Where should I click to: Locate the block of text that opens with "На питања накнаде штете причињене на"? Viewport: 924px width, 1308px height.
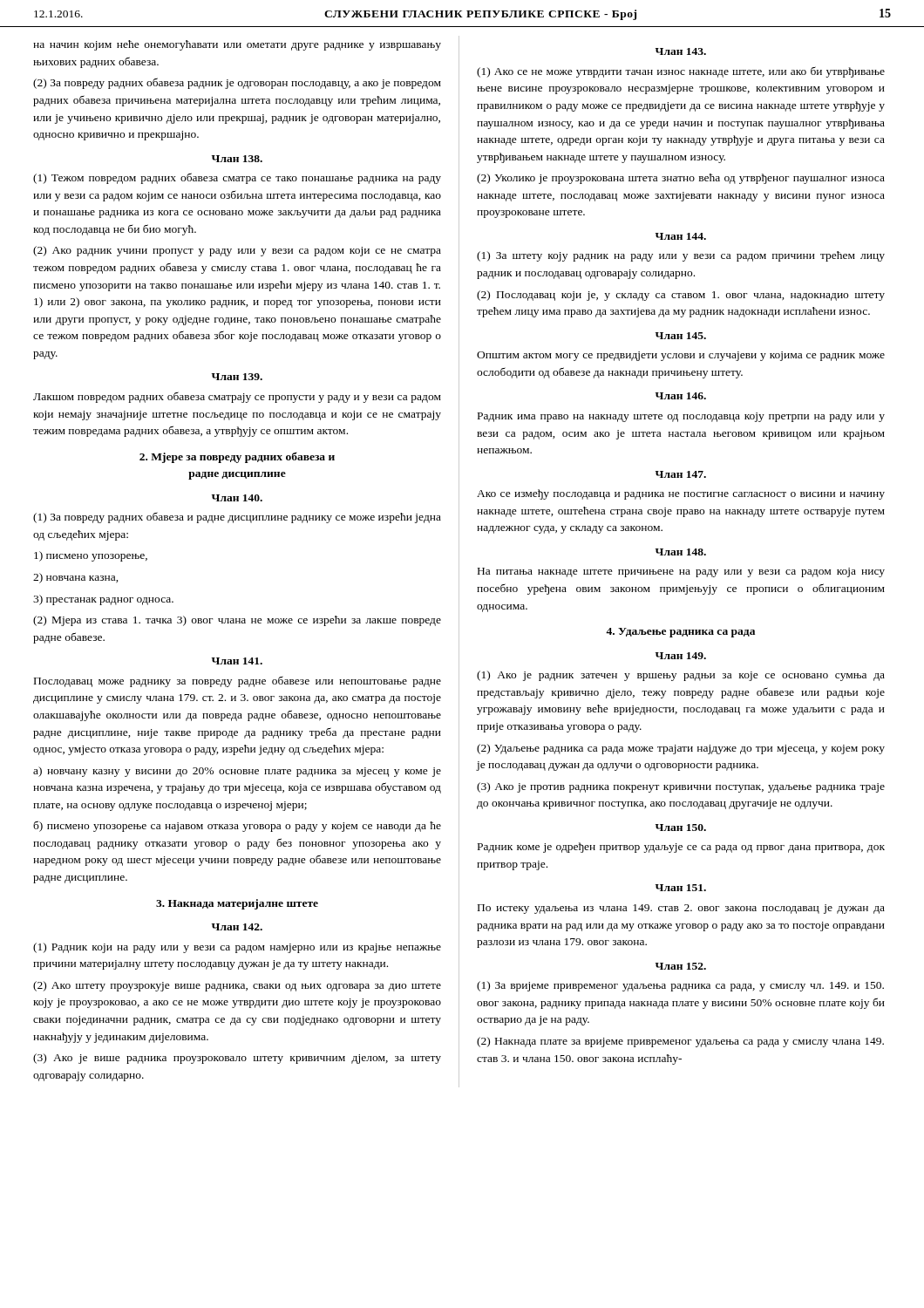click(681, 588)
